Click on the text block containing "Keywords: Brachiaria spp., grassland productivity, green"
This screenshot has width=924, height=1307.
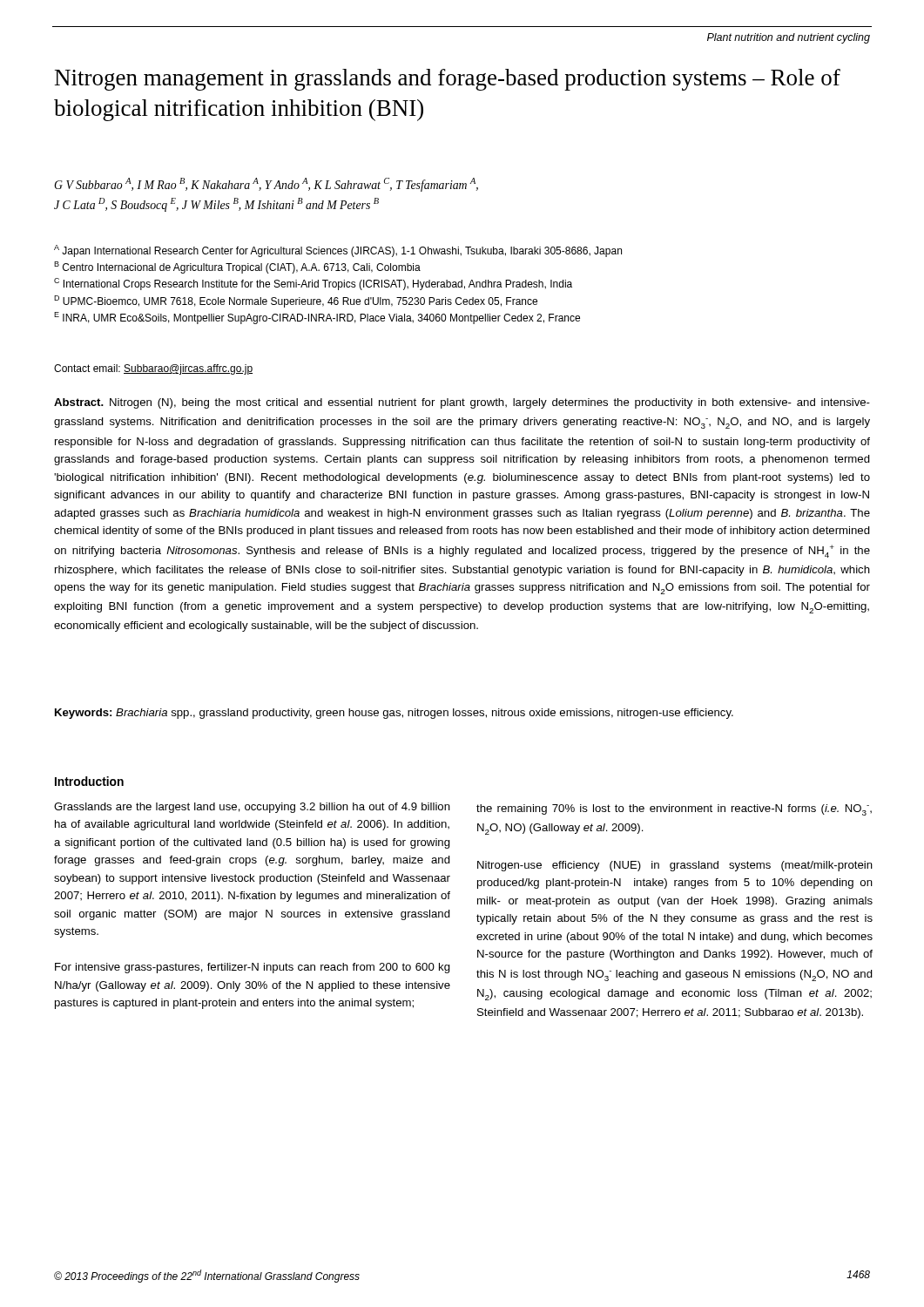(x=394, y=712)
